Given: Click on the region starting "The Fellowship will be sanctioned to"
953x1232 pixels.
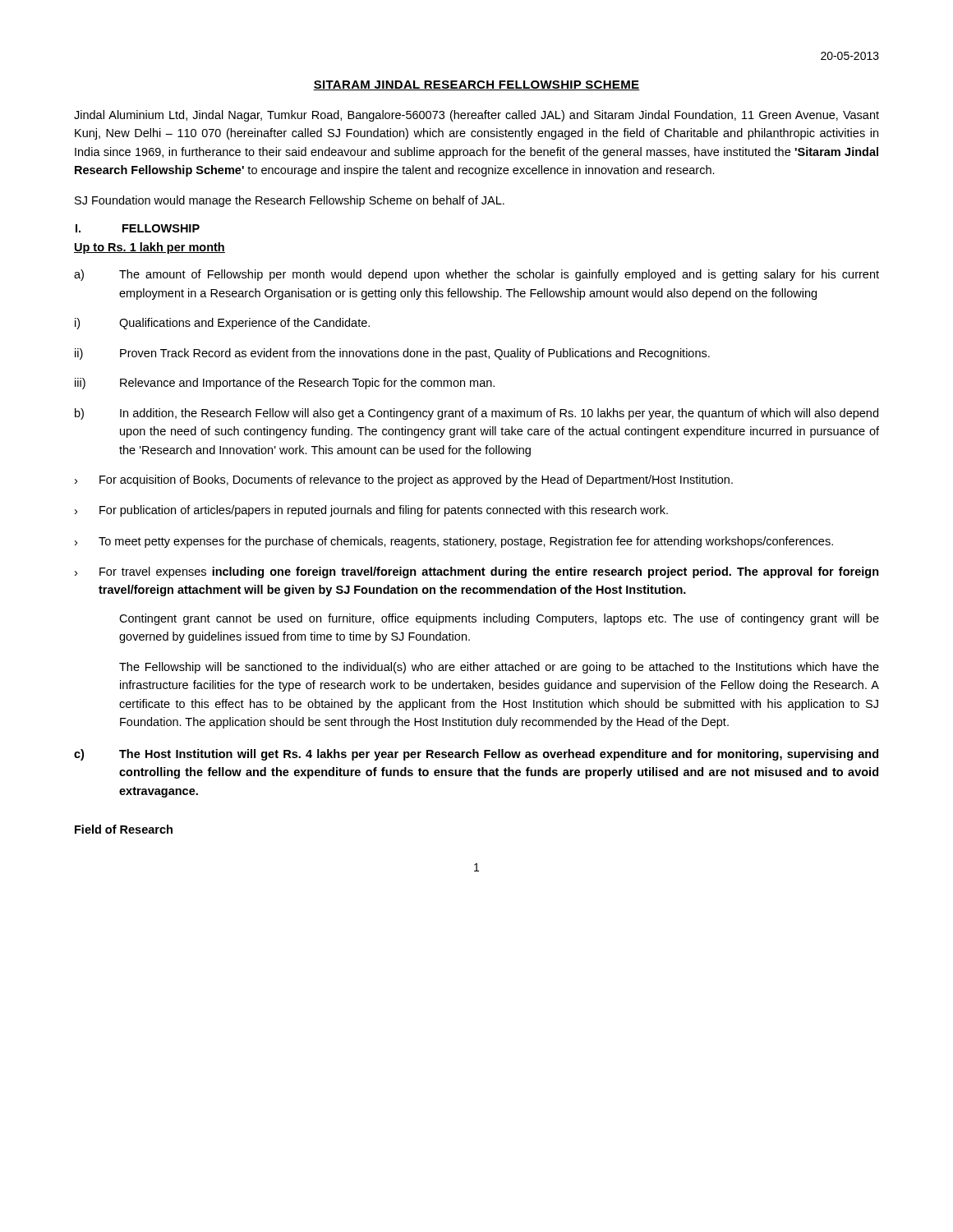Looking at the screenshot, I should (x=499, y=694).
